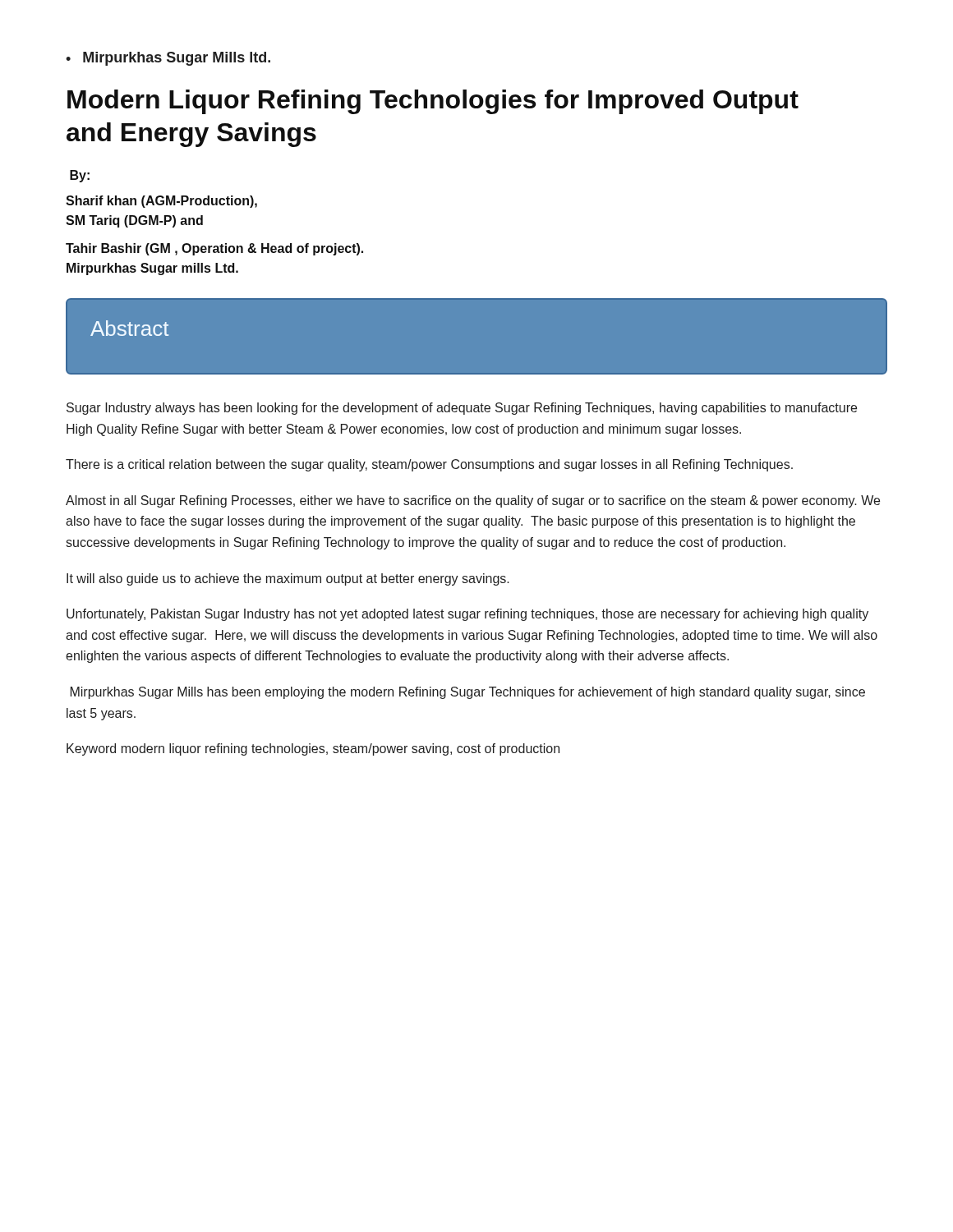Click on the region starting "Keyword modern liquor refining technologies, steam/power saving,"
The image size is (953, 1232).
coord(313,749)
